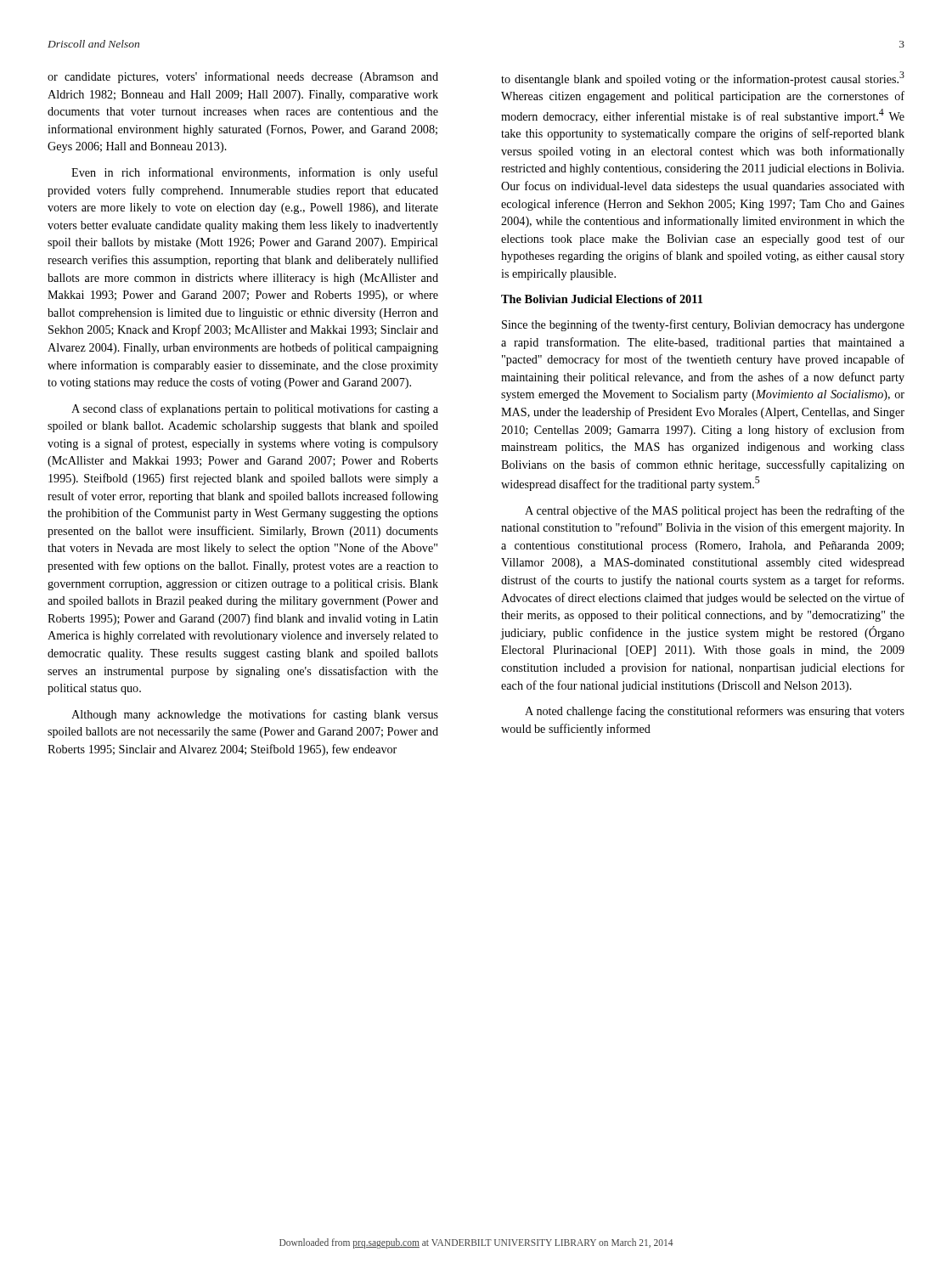Locate the passage starting "A second class of explanations pertain to political"
The height and width of the screenshot is (1274, 952).
(x=243, y=548)
